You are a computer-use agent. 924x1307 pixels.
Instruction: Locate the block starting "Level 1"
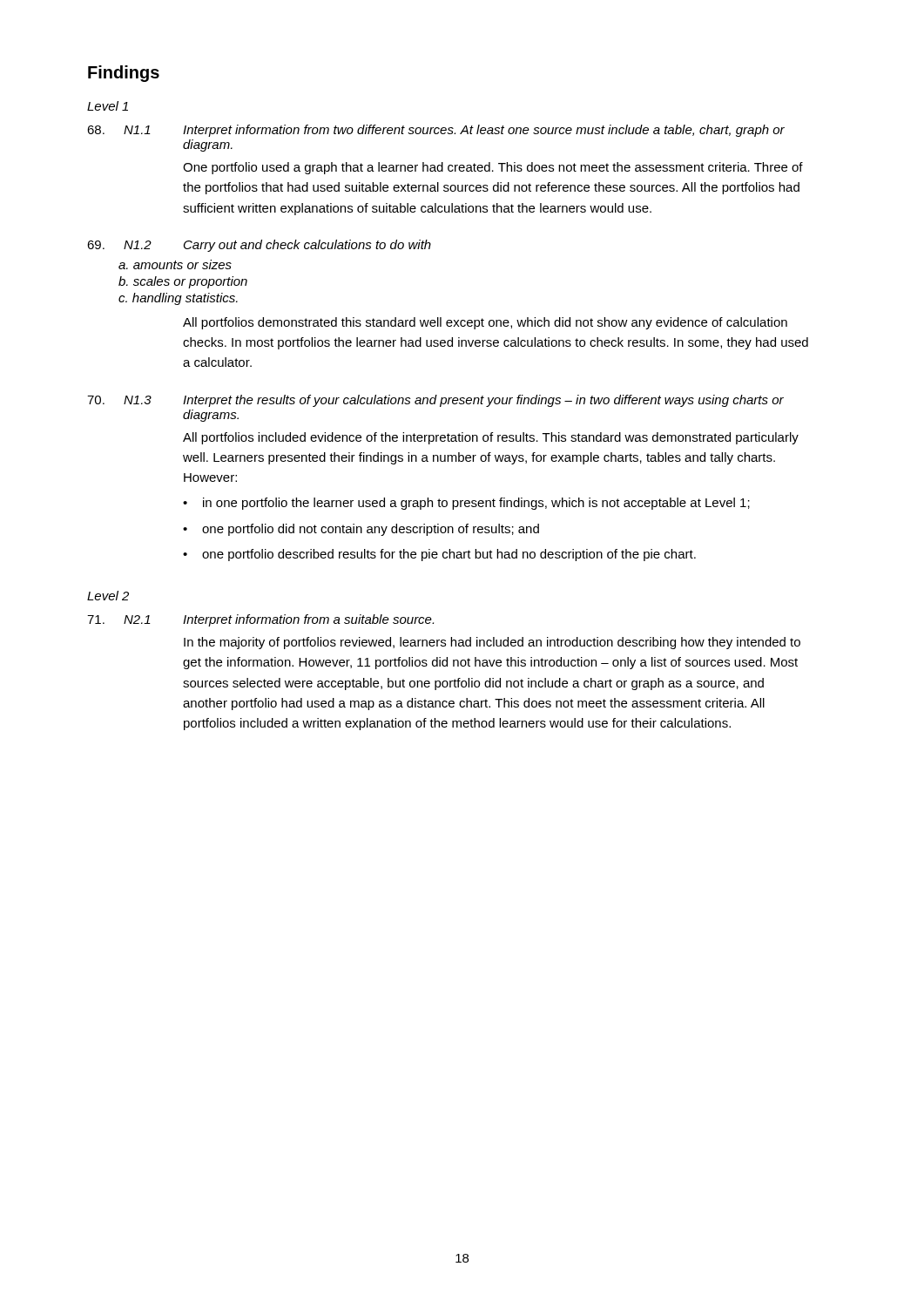click(108, 106)
